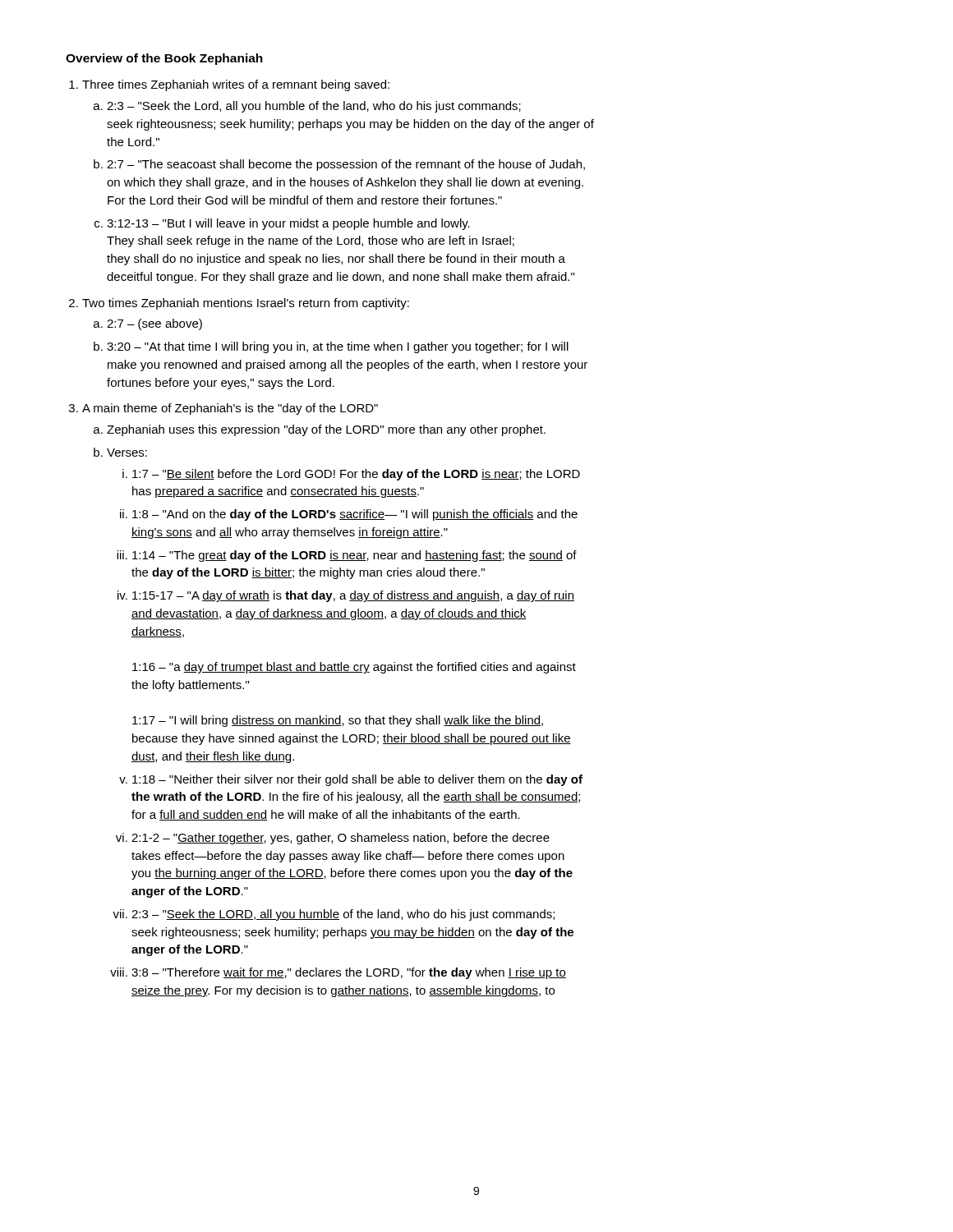The image size is (953, 1232).
Task: Locate the block starting "1:15-17 – "A day of wrath"
Action: 354,676
